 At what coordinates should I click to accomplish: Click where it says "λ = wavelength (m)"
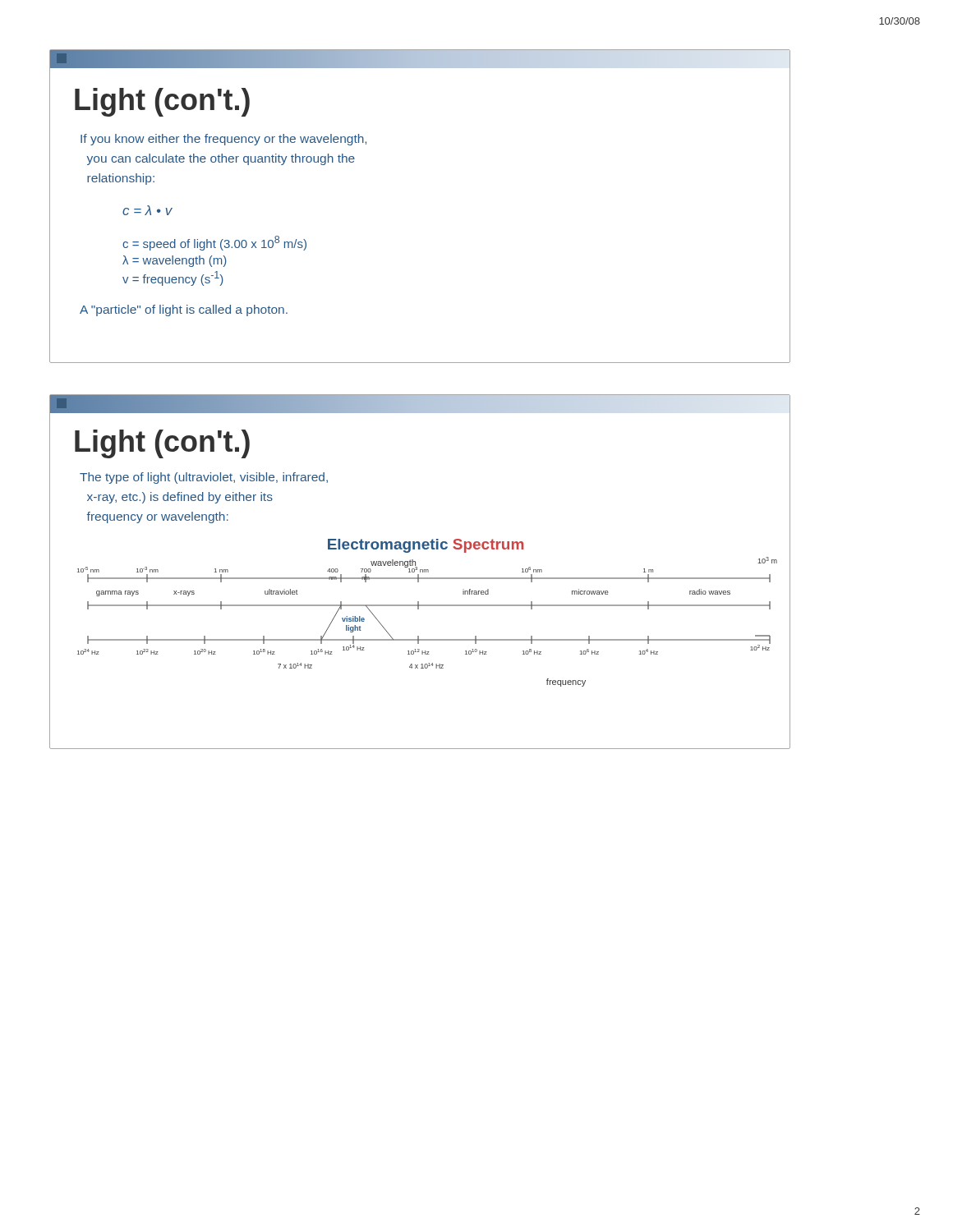tap(175, 260)
